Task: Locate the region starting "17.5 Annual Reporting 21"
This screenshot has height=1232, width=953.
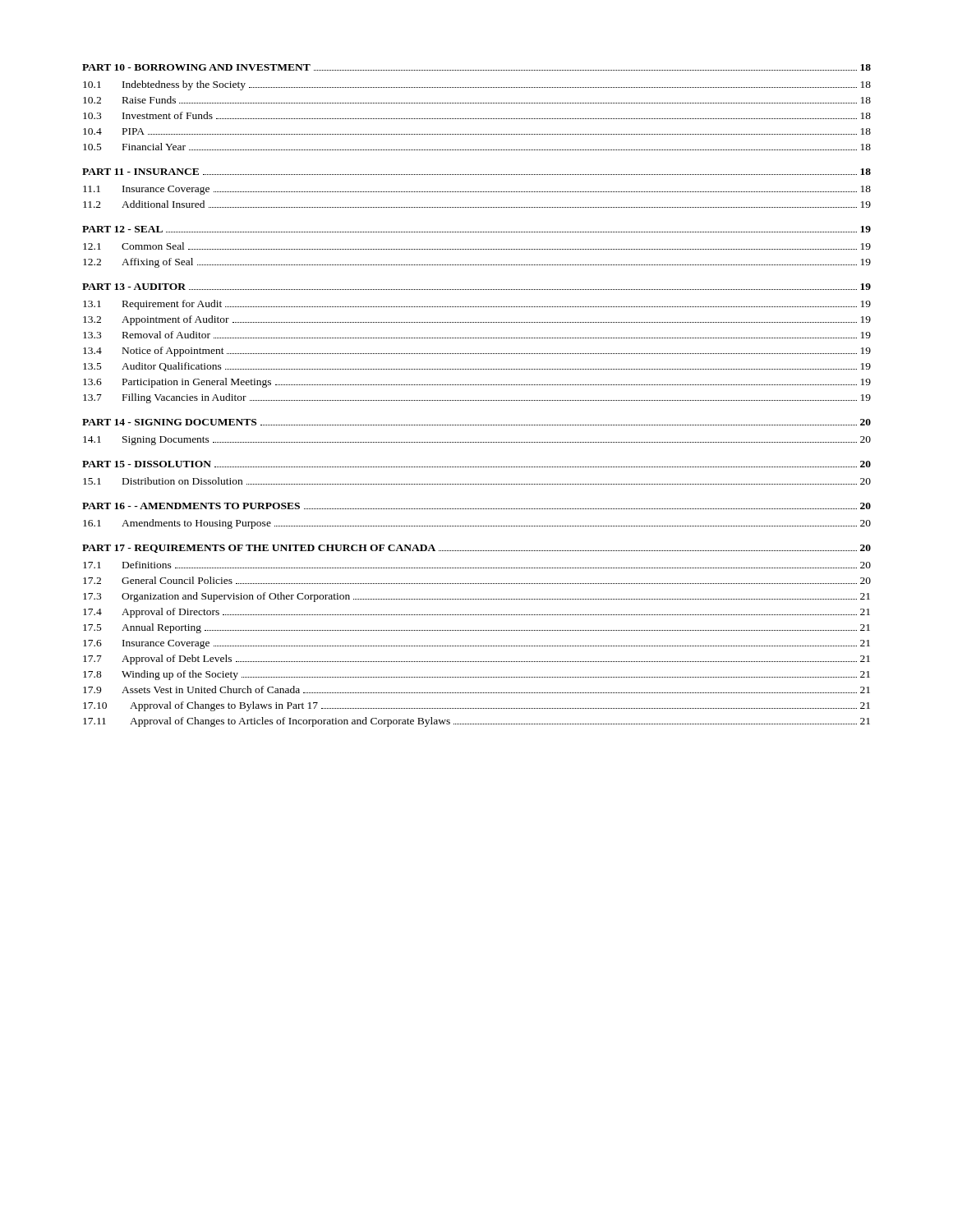Action: pyautogui.click(x=476, y=628)
